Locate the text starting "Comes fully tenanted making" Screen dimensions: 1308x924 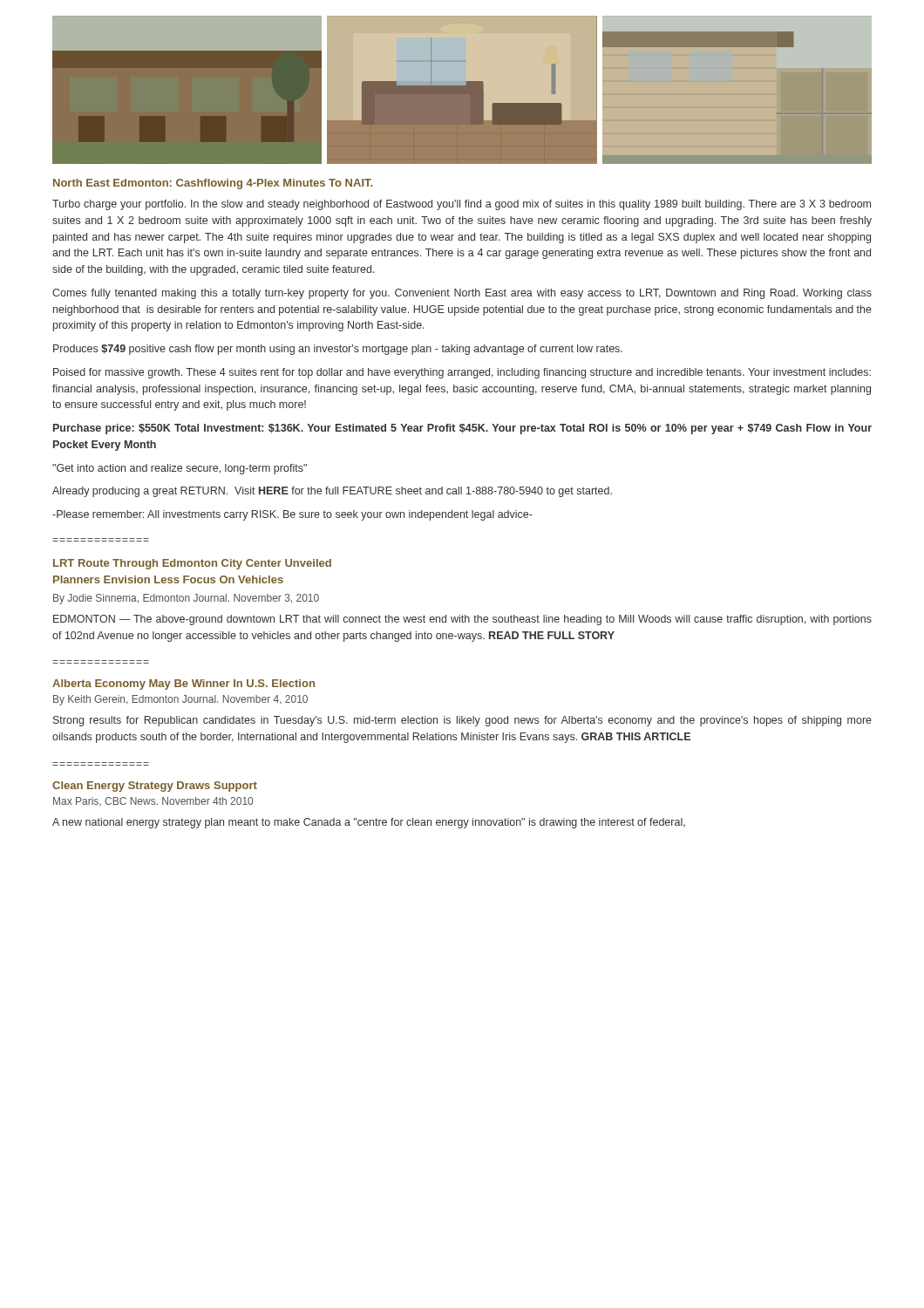click(462, 309)
